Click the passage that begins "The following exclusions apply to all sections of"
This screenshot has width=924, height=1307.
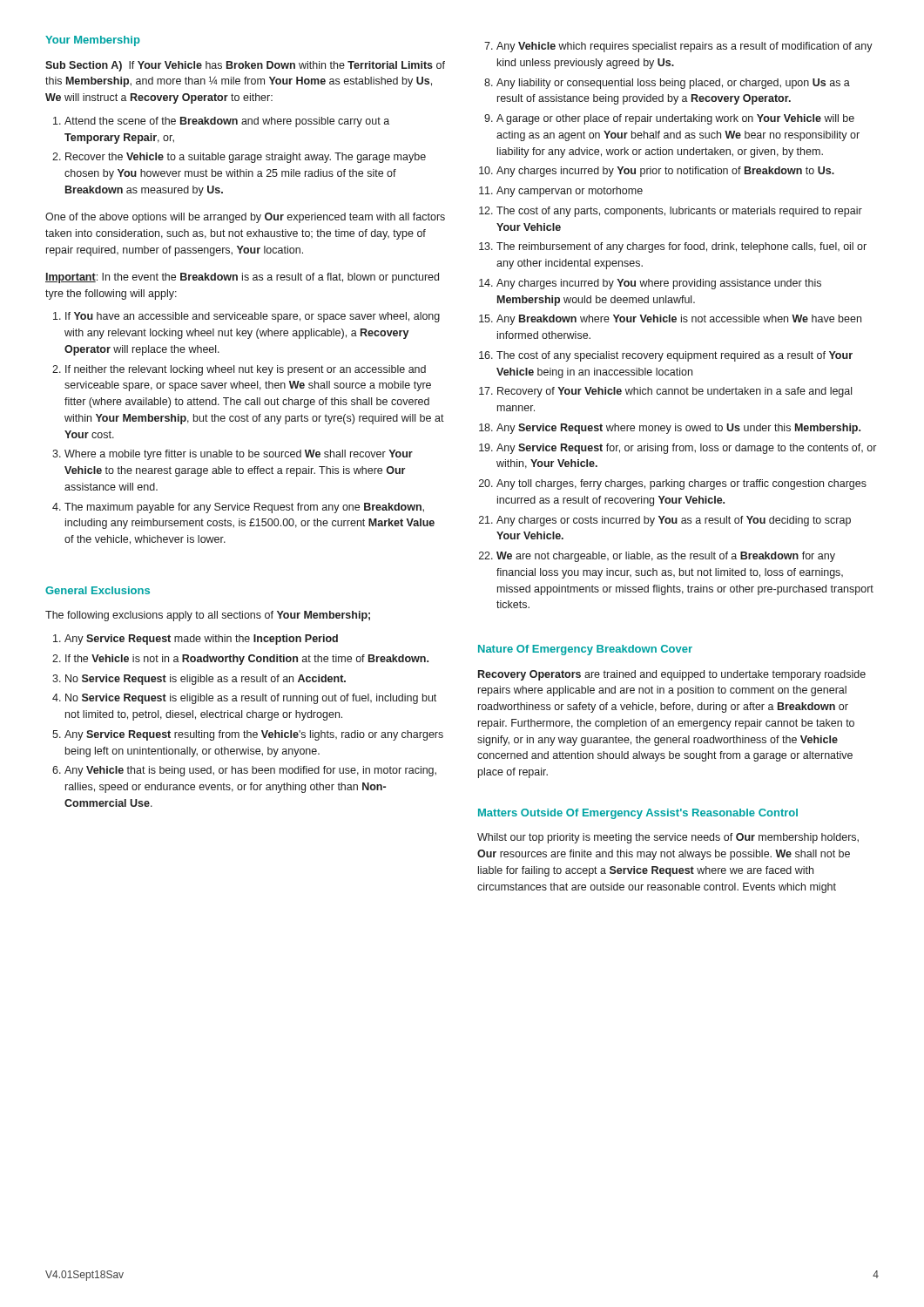pos(246,616)
